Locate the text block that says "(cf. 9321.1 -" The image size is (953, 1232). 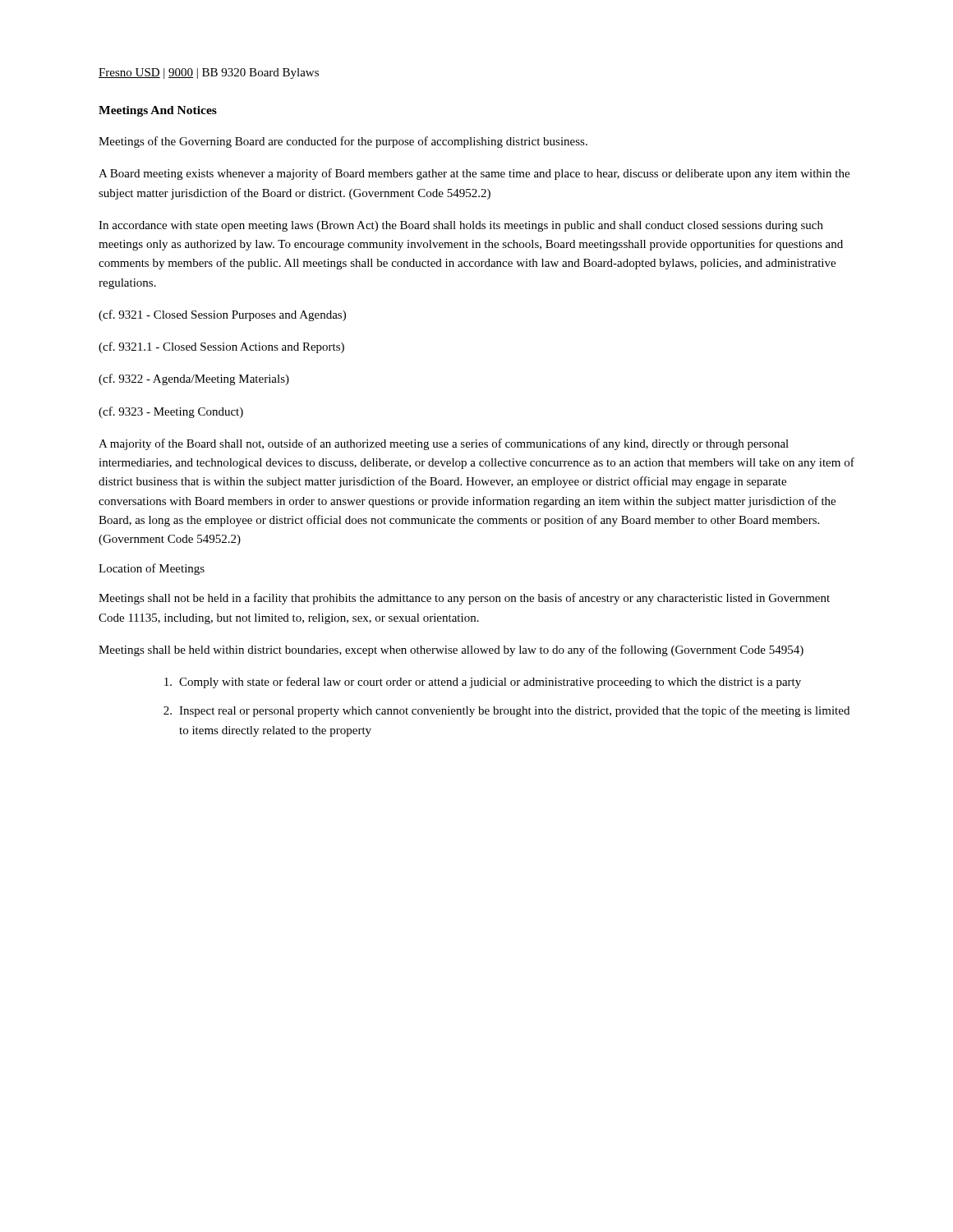222,347
